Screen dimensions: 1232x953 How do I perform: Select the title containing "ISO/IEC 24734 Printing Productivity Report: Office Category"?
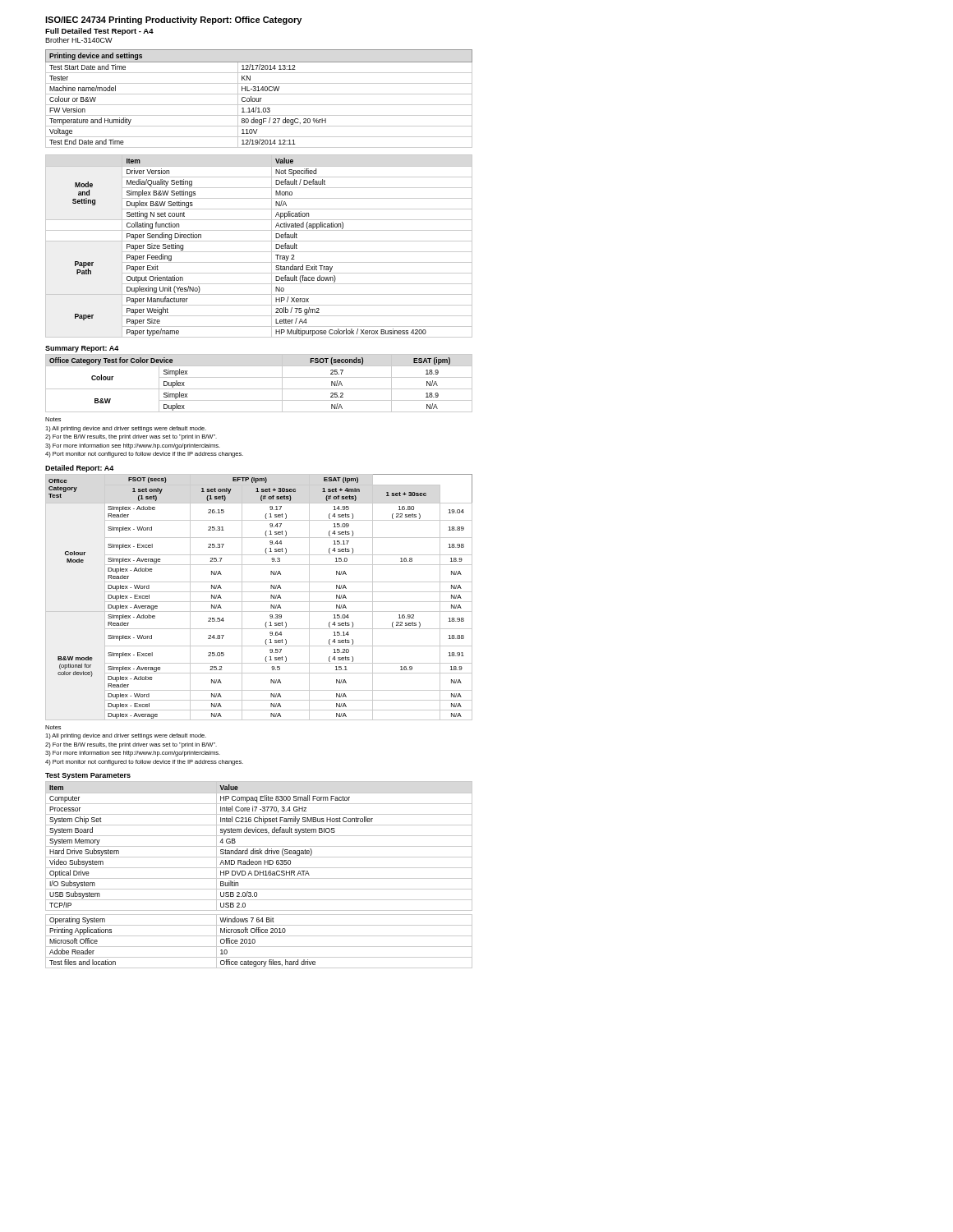coord(173,20)
